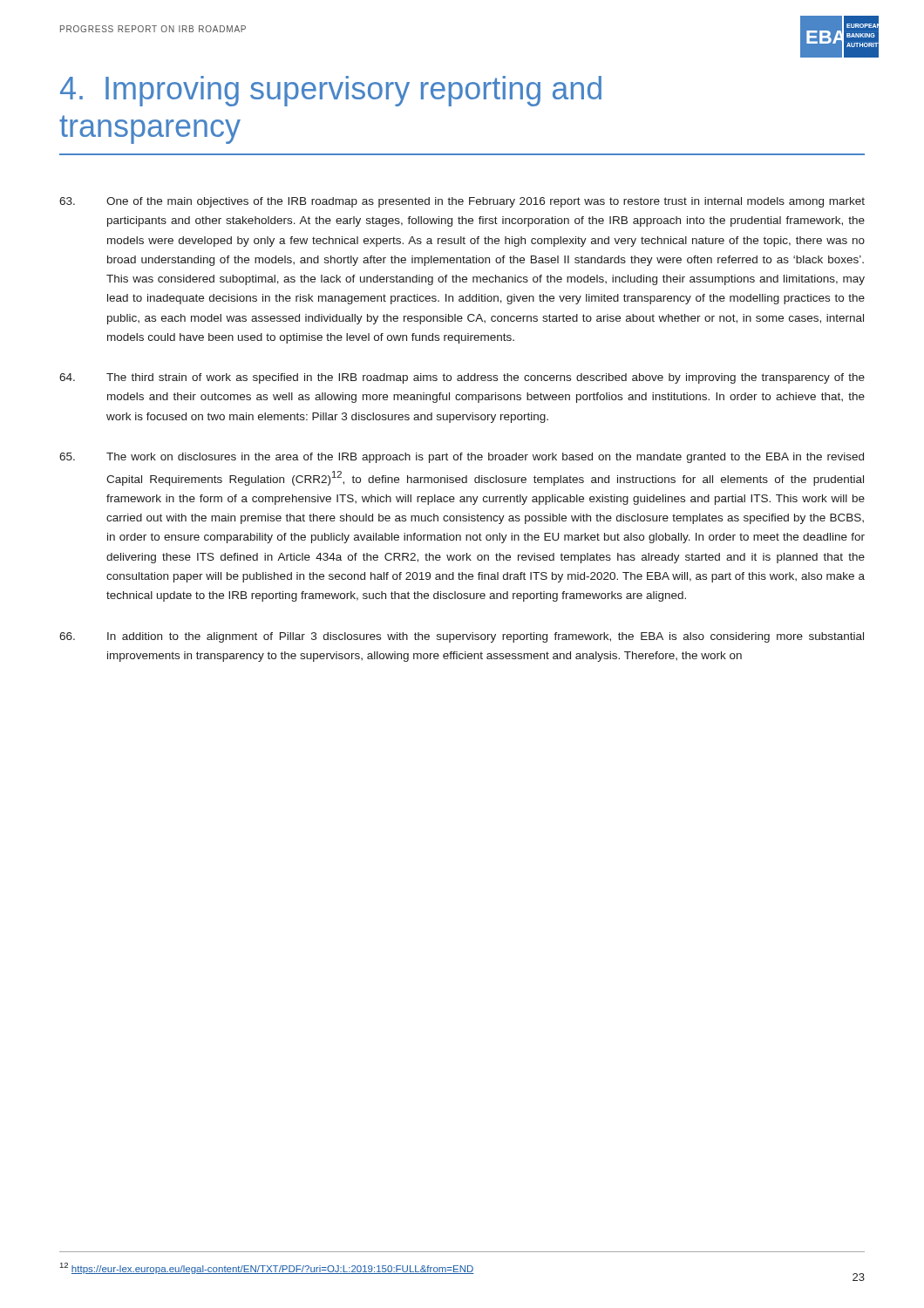Click on the text starting "The work on disclosures in the"

pos(462,526)
